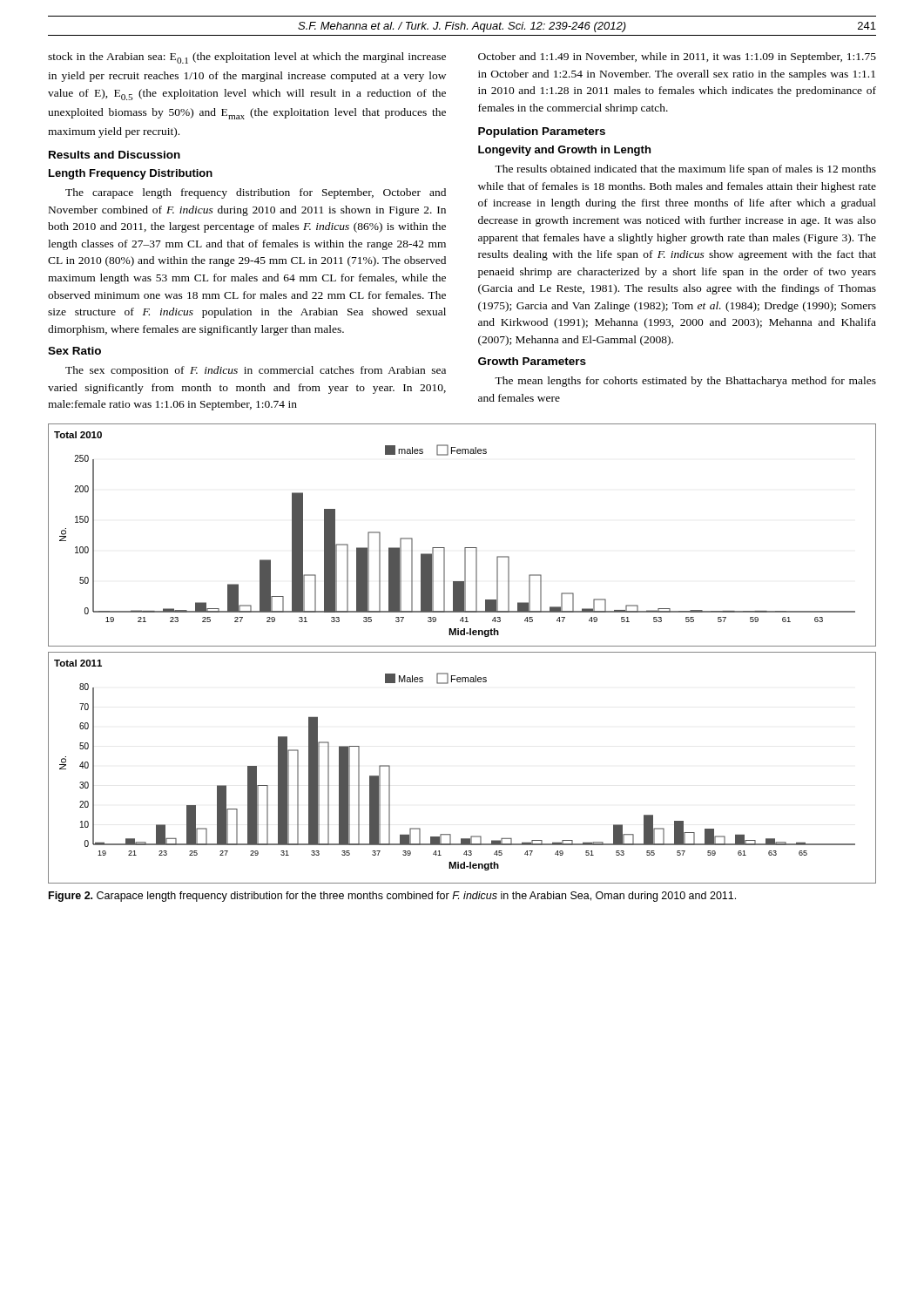Select the text block containing "The results obtained indicated that the"
Screen dimensions: 1307x924
[677, 254]
